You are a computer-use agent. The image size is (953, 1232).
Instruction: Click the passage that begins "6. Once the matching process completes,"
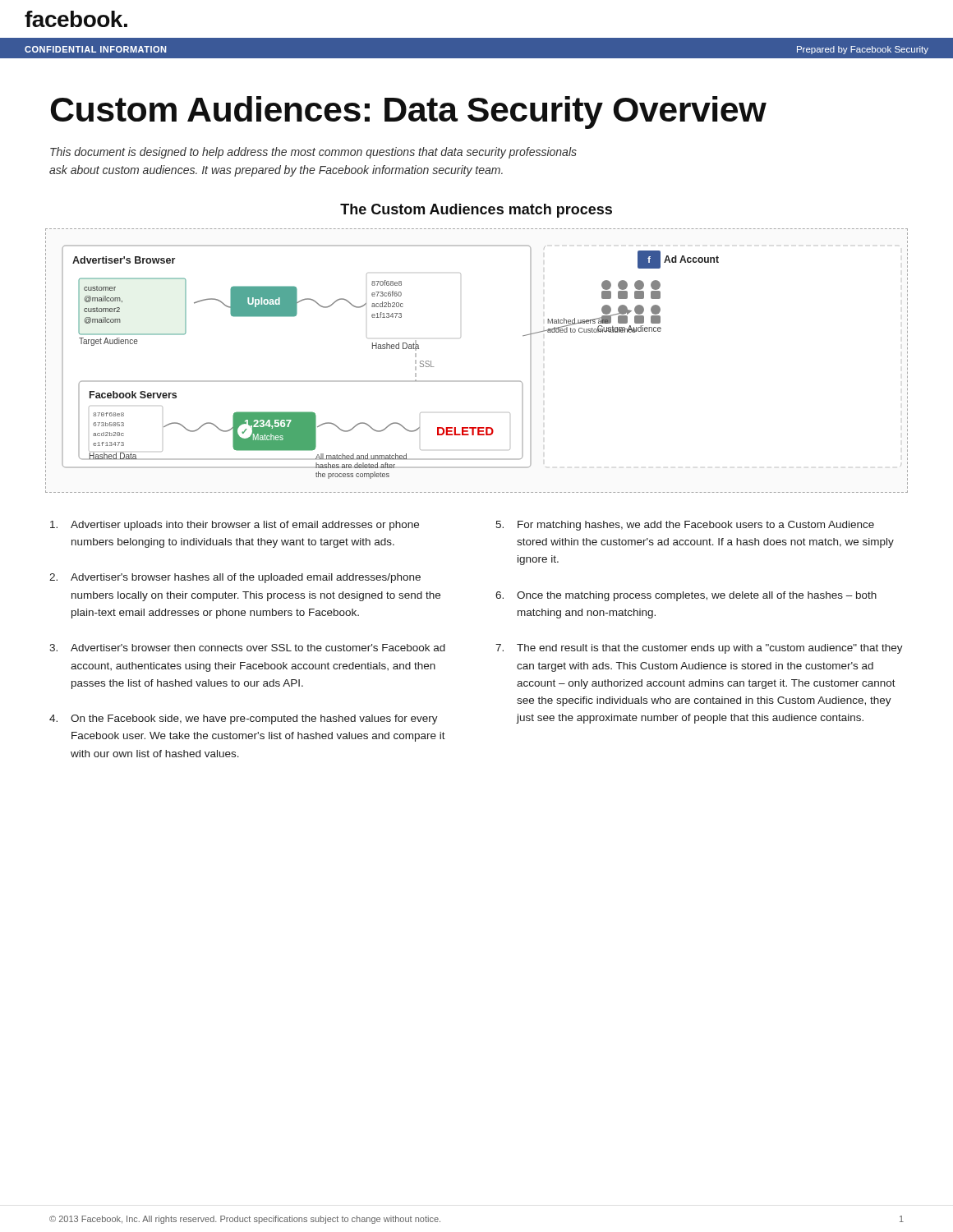(700, 604)
